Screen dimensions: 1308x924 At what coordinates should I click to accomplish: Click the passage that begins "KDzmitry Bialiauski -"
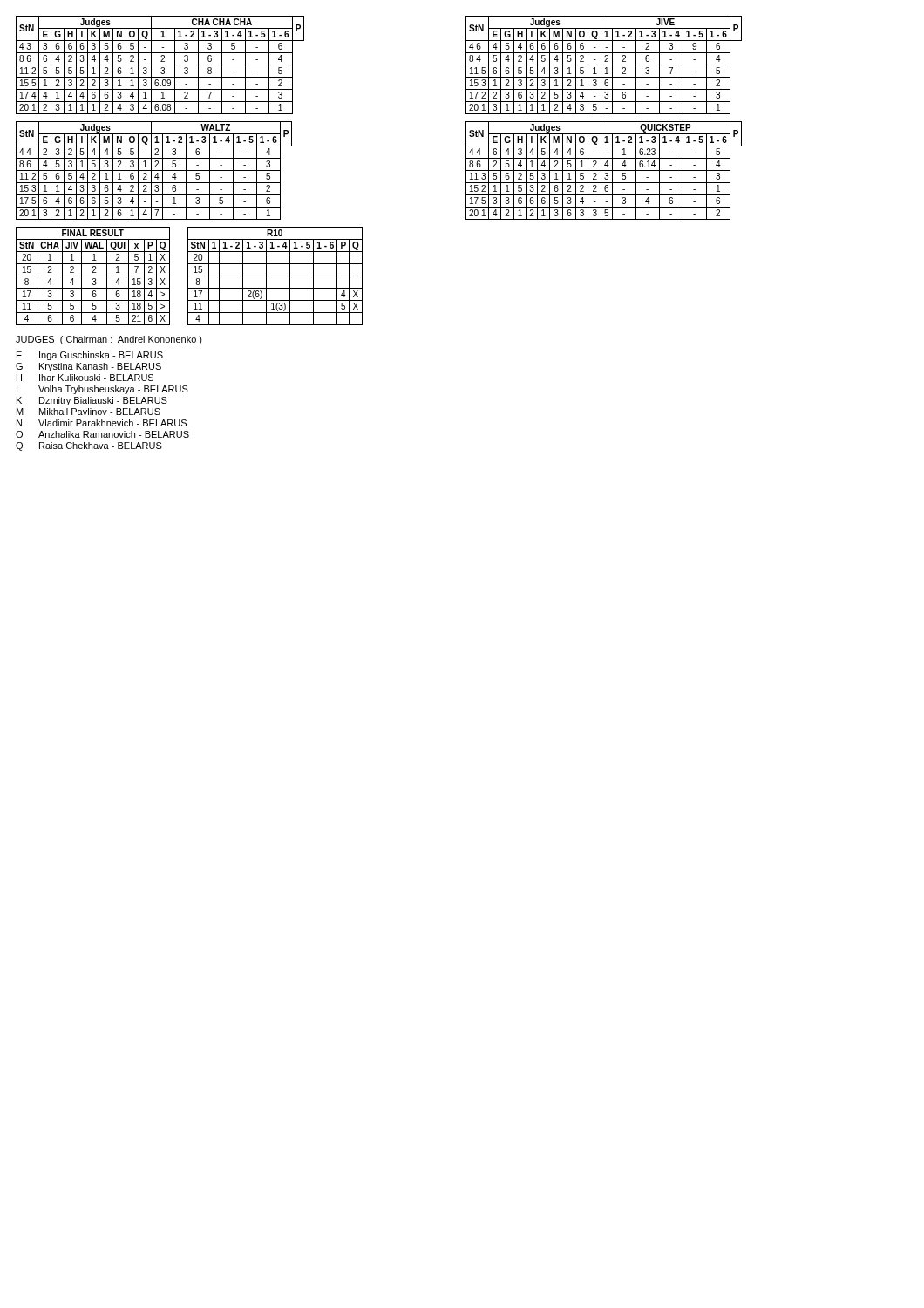point(92,400)
